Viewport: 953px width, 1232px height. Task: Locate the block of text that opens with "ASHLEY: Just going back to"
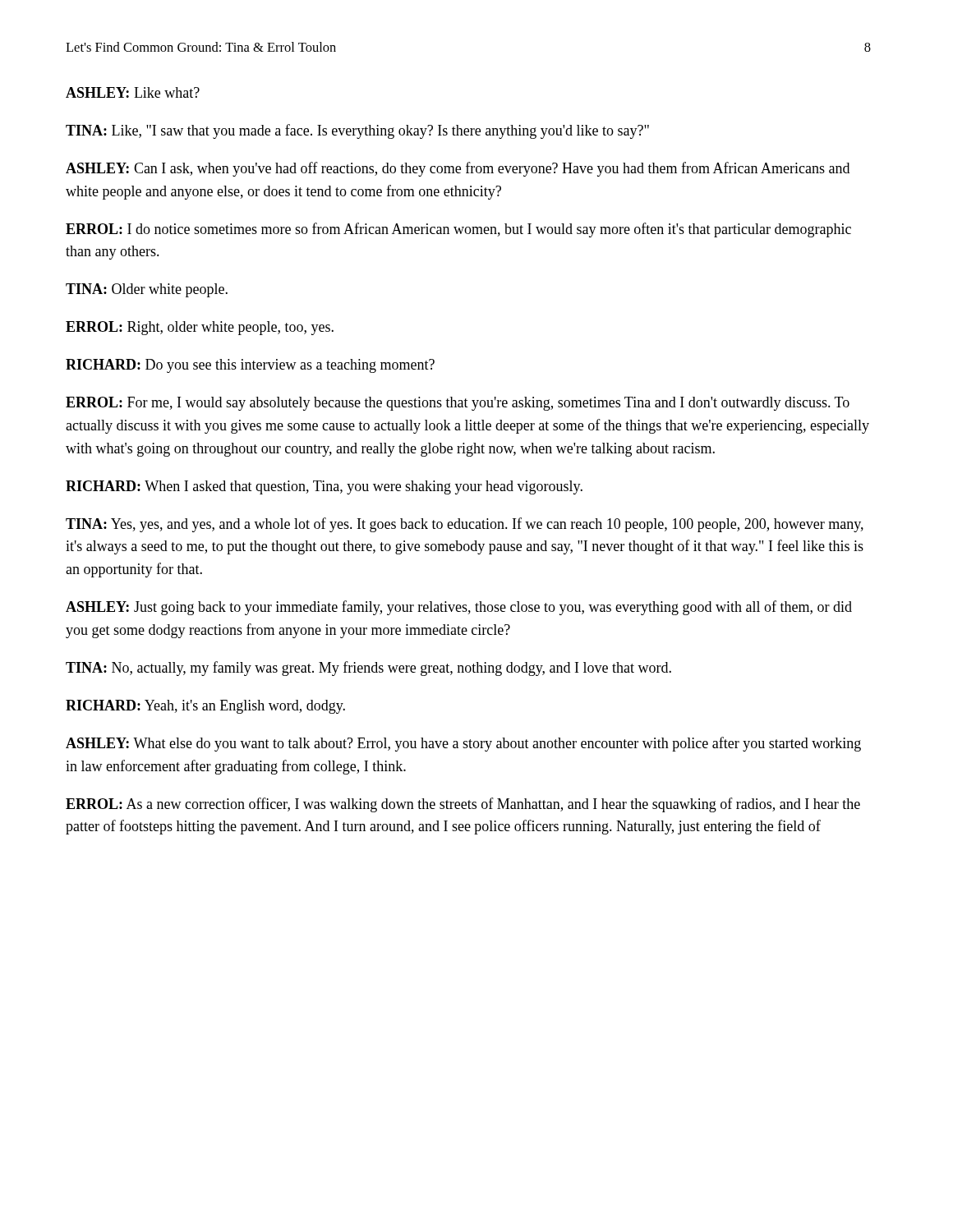(x=459, y=619)
